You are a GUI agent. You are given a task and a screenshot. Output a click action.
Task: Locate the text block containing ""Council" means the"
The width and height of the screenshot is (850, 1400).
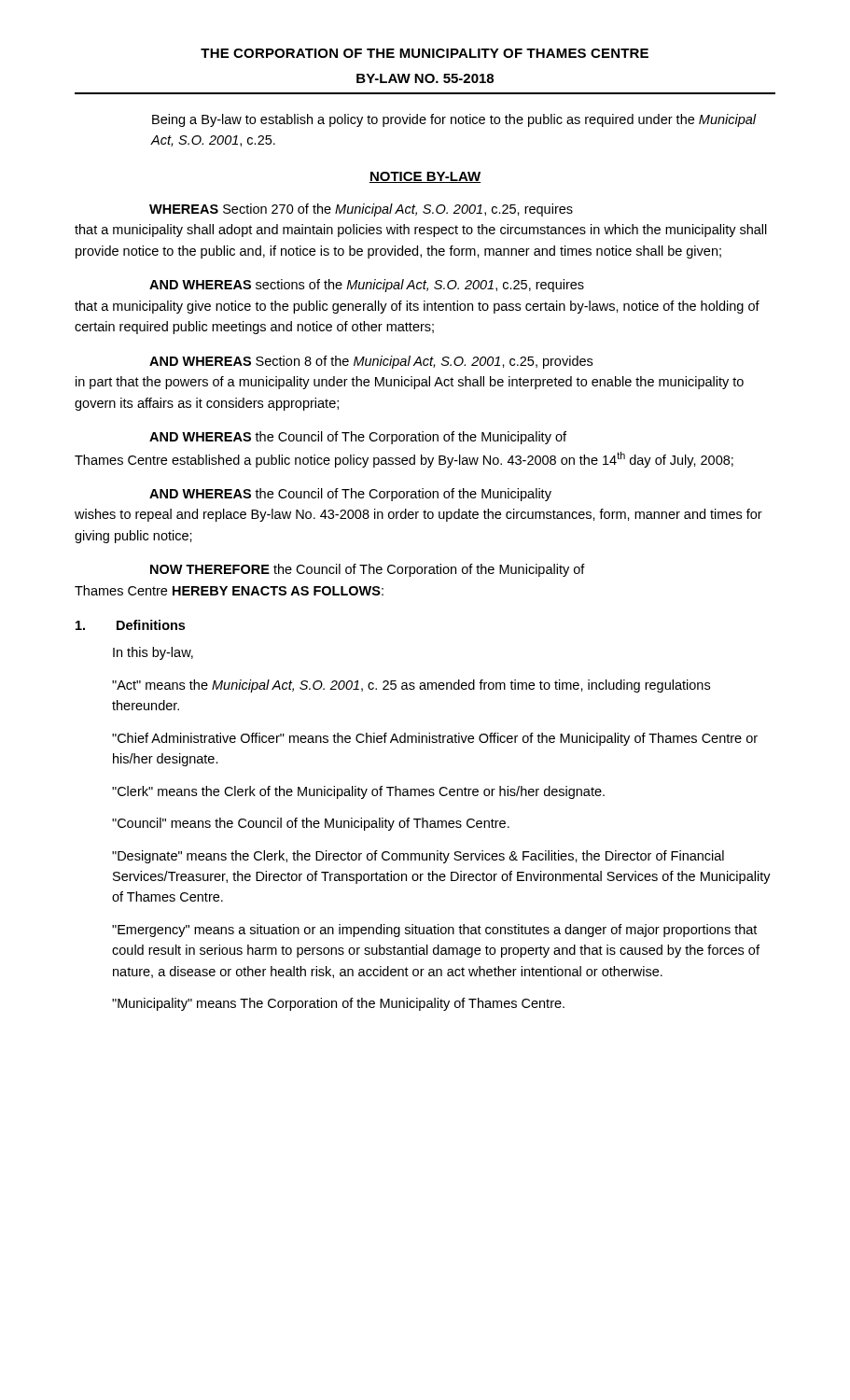click(311, 823)
